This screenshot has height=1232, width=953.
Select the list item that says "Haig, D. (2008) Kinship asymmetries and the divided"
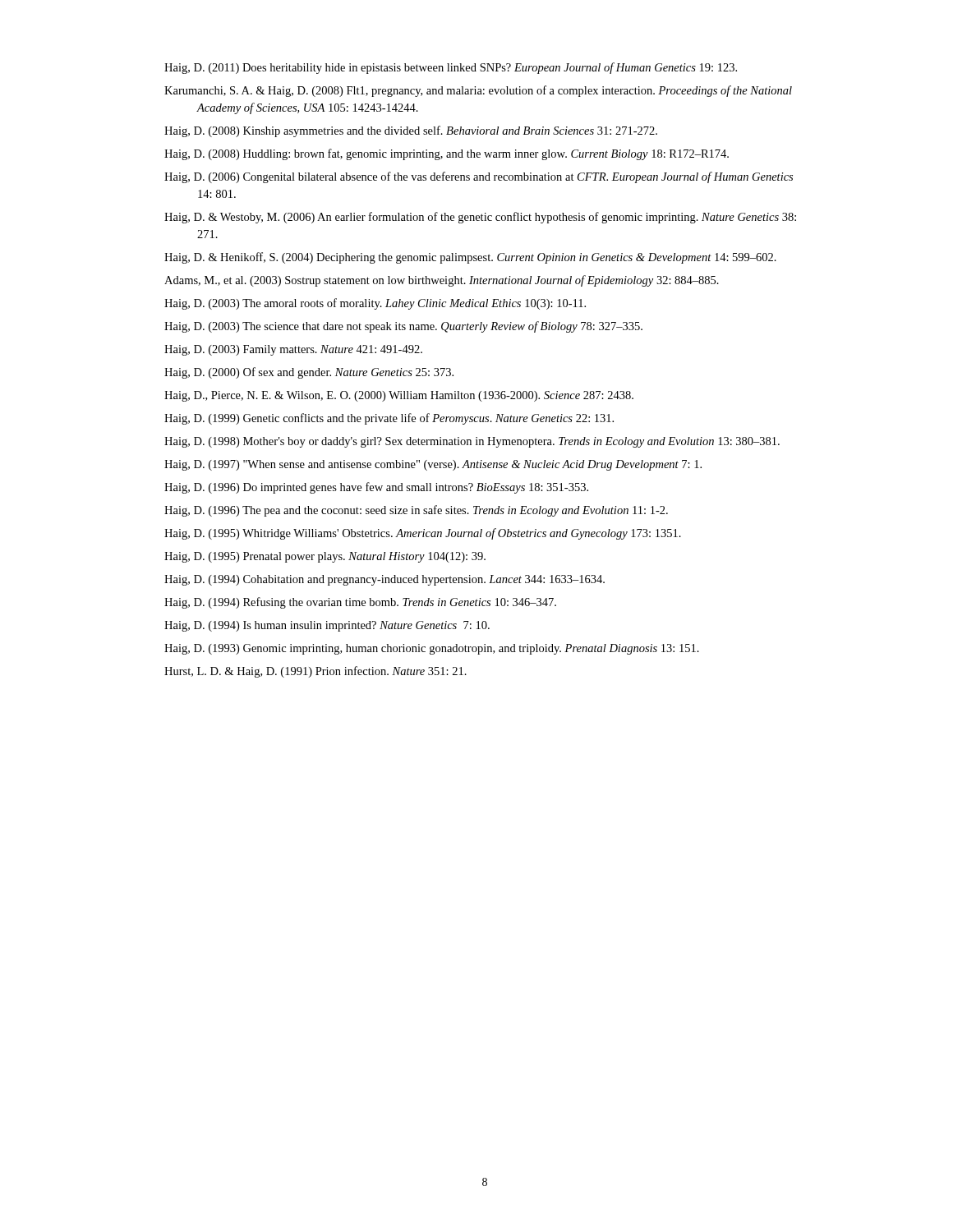coord(411,131)
